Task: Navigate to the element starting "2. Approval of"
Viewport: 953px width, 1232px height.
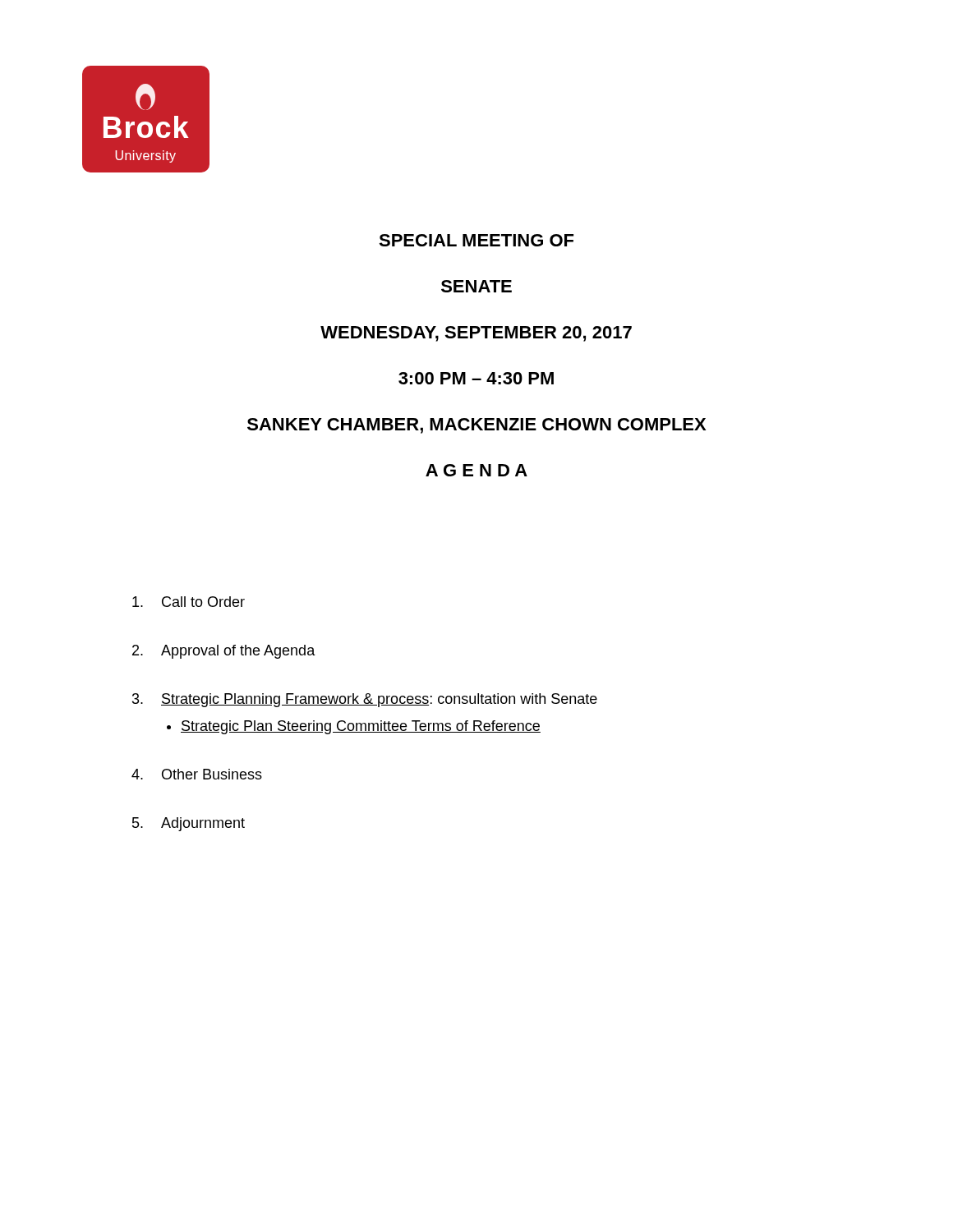Action: pyautogui.click(x=224, y=652)
